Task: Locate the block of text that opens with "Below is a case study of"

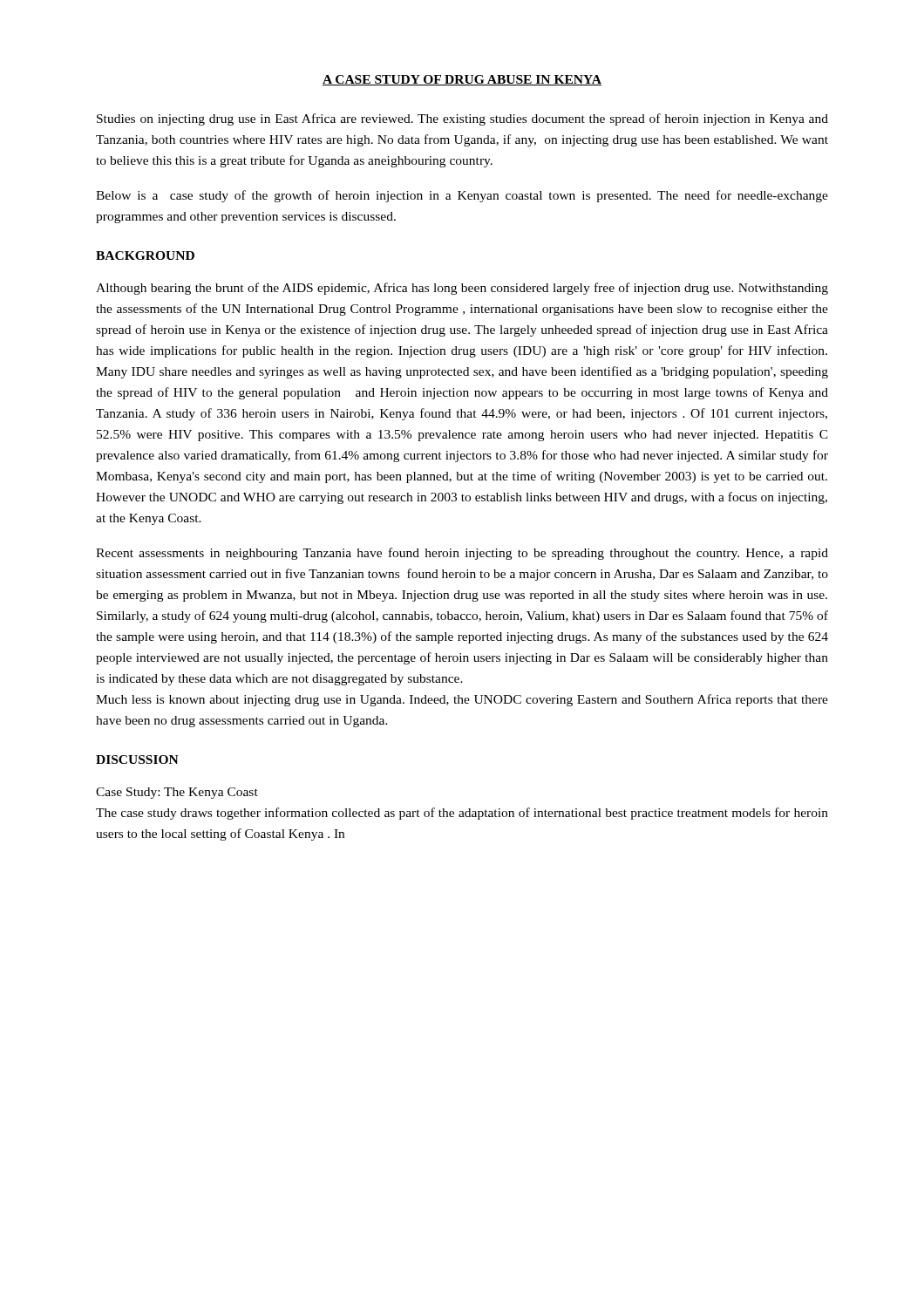Action: (x=462, y=205)
